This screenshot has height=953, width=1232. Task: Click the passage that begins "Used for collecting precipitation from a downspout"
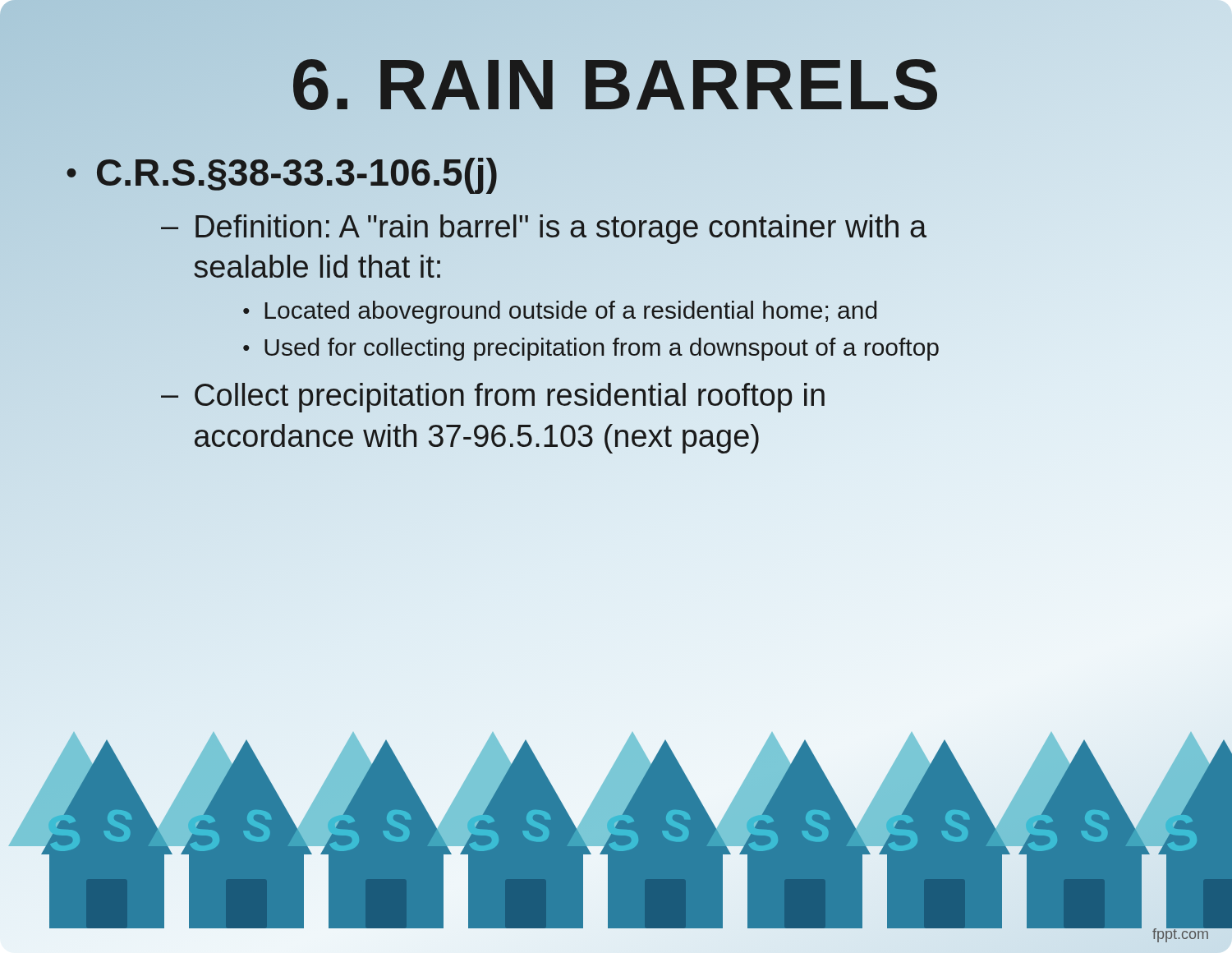(x=601, y=347)
